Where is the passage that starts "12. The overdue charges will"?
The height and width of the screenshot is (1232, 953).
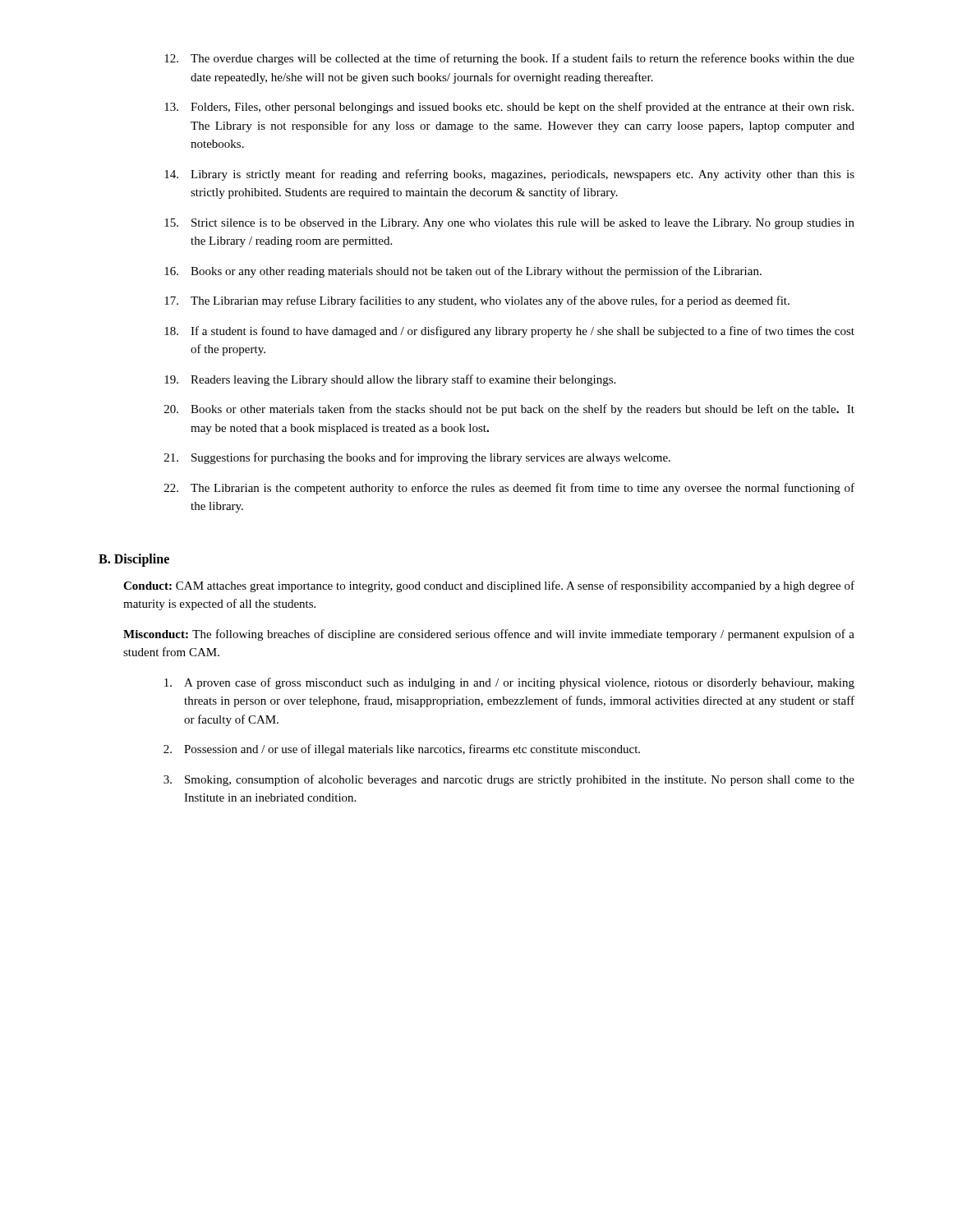tap(501, 68)
